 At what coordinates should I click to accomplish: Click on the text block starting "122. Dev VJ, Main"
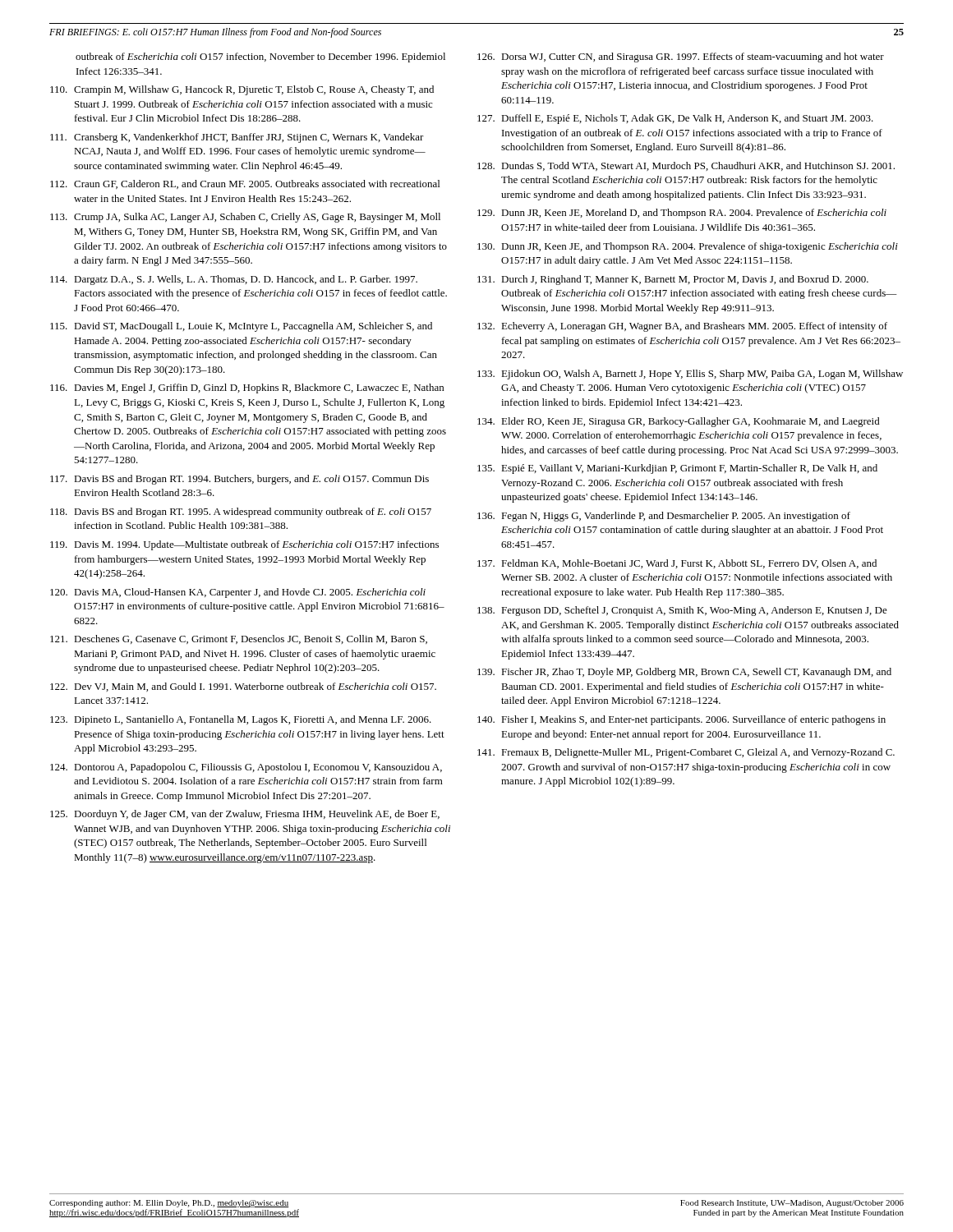(251, 693)
